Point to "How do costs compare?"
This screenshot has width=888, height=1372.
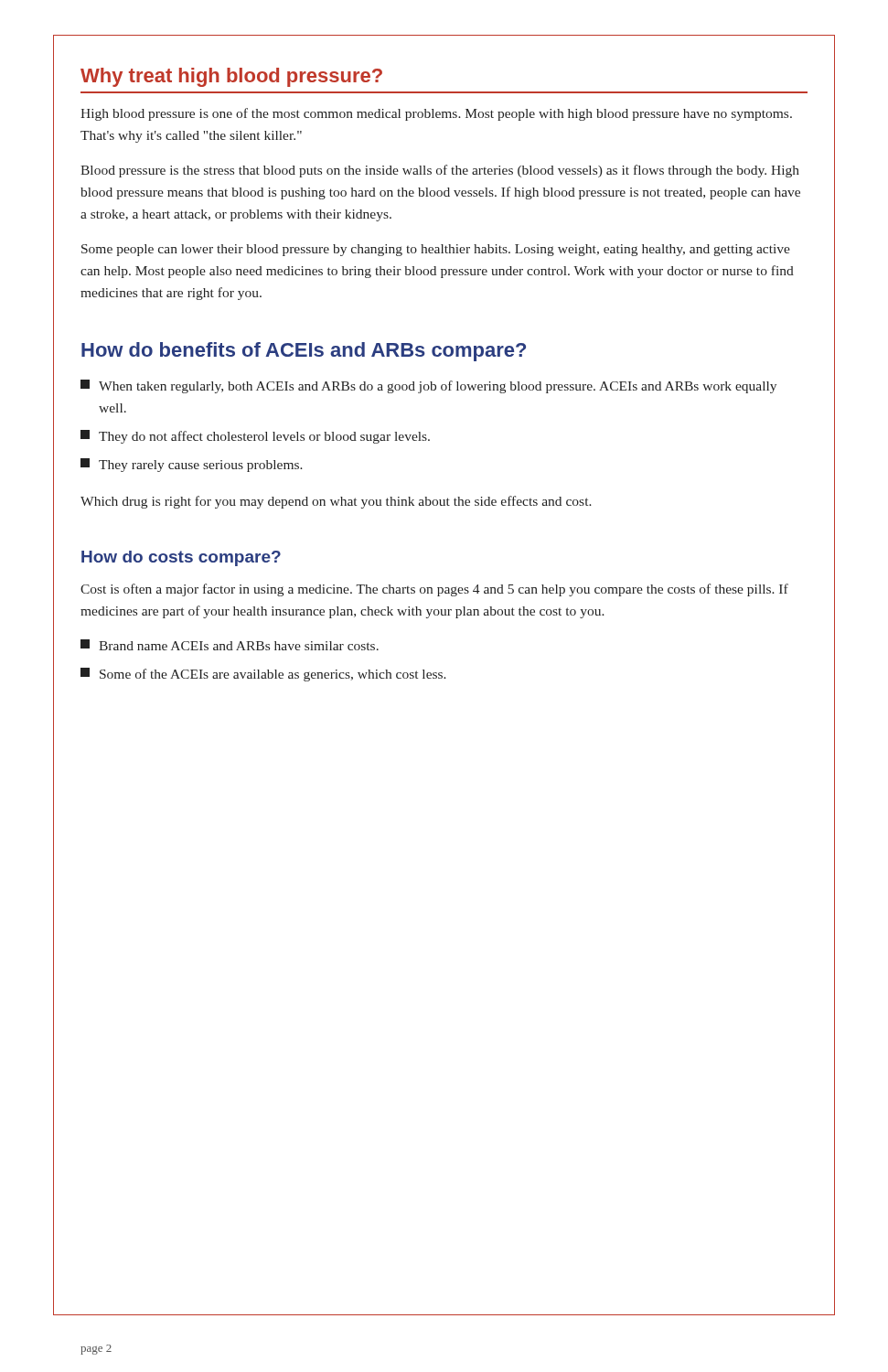tap(181, 558)
